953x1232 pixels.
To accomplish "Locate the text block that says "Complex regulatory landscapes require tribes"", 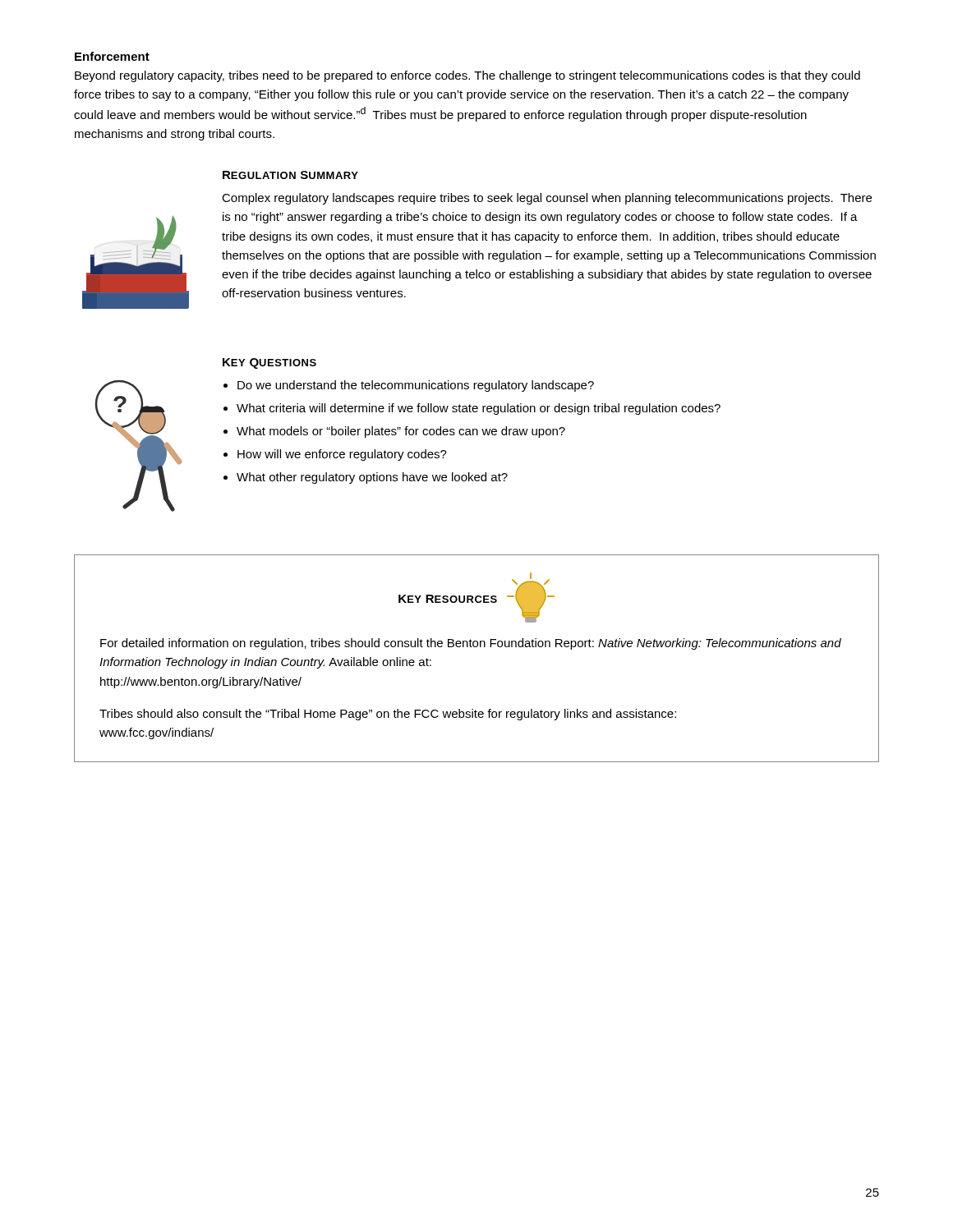I will [x=550, y=245].
